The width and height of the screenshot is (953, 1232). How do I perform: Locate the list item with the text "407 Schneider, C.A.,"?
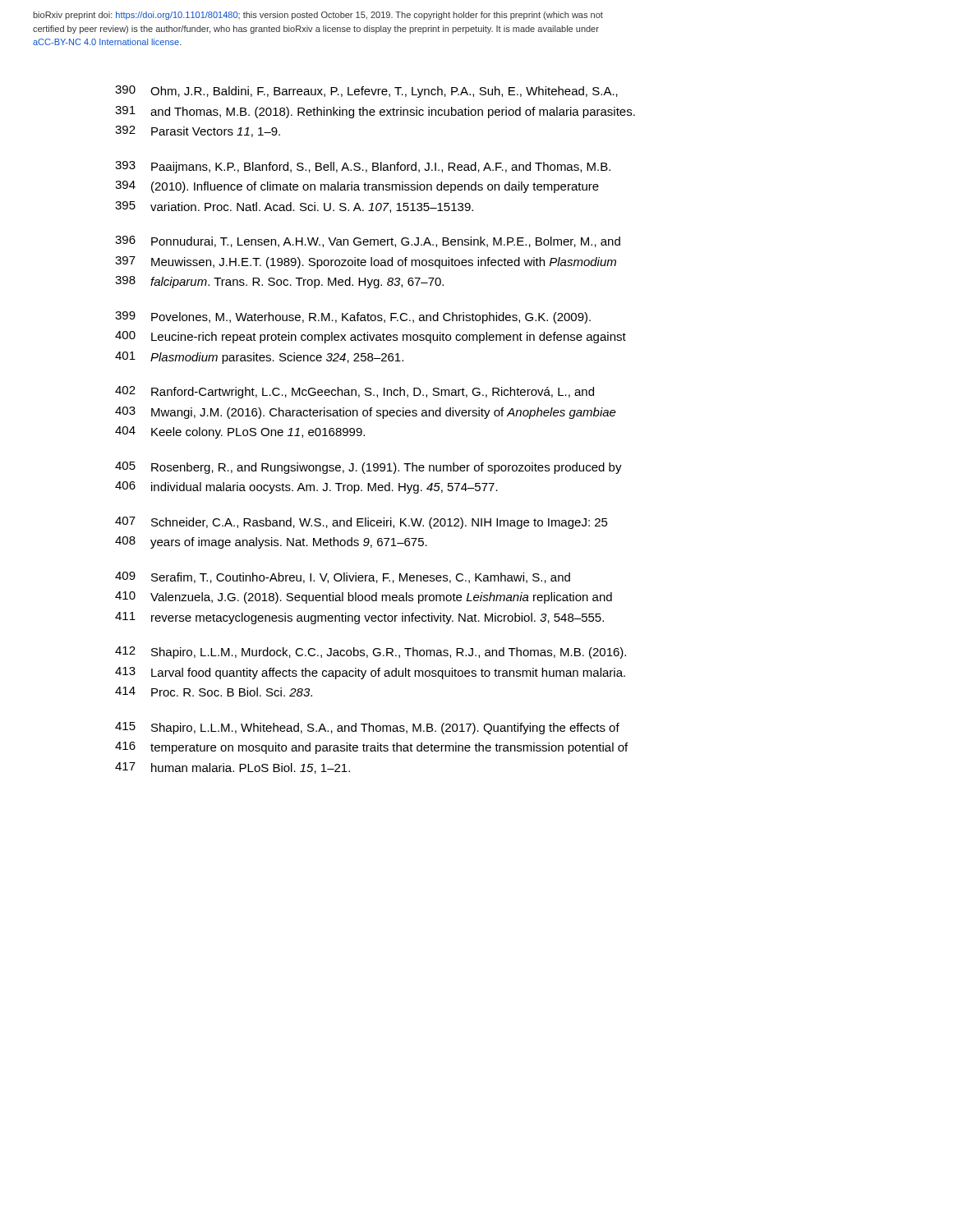(489, 532)
